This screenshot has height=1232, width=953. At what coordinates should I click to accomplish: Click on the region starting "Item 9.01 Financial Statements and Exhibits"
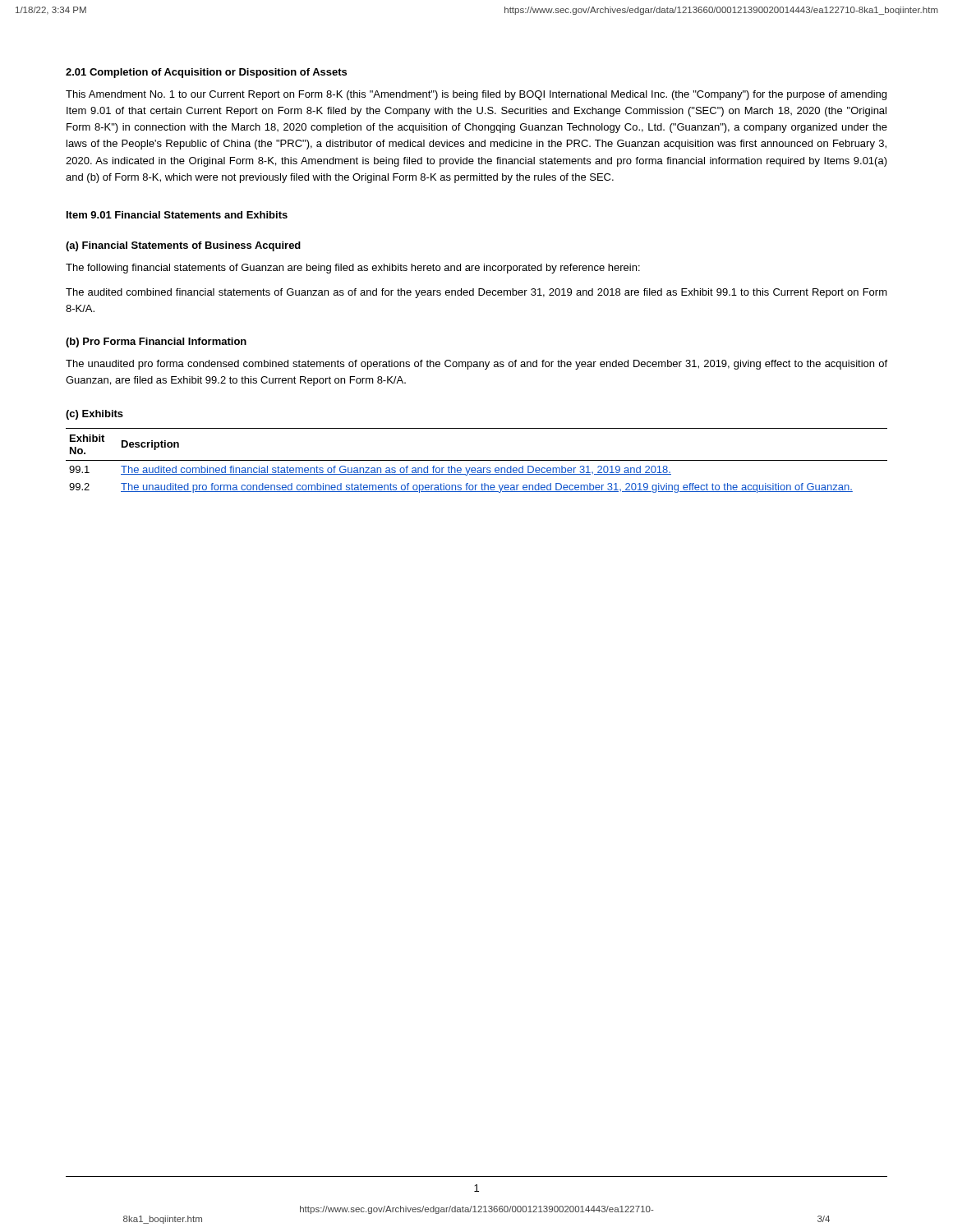[177, 215]
